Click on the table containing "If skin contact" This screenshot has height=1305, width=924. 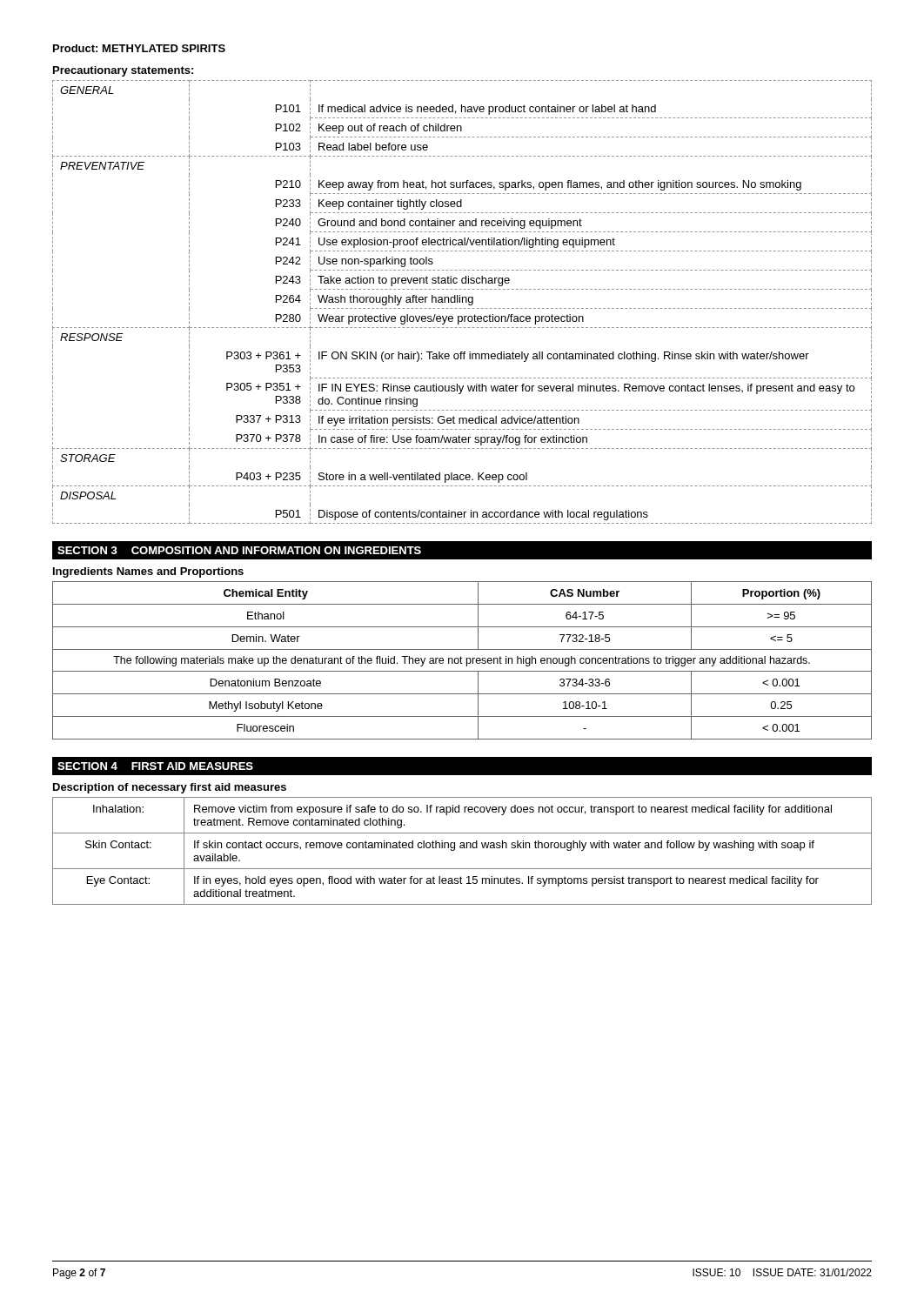(462, 850)
